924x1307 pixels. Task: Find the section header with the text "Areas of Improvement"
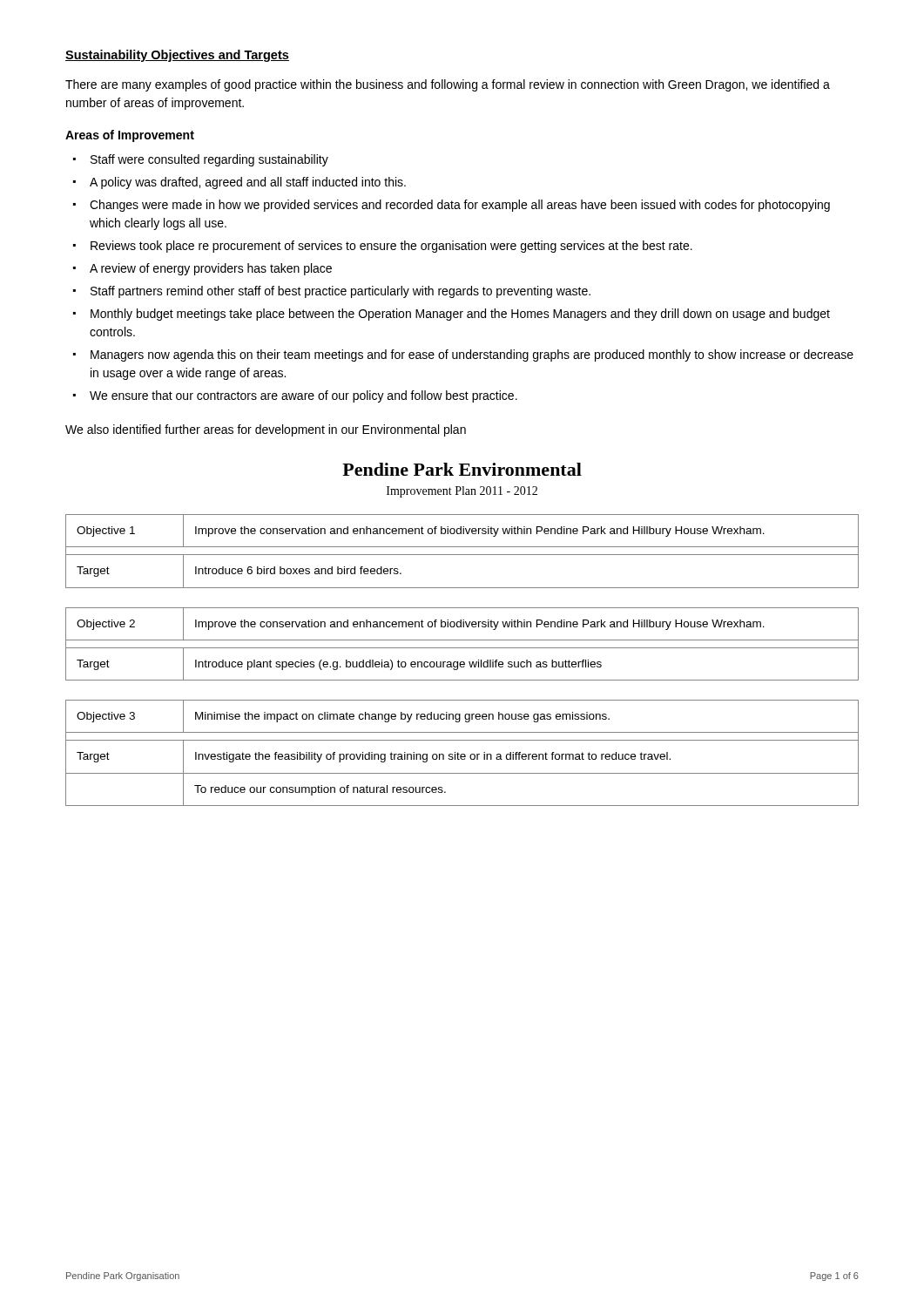[x=130, y=135]
